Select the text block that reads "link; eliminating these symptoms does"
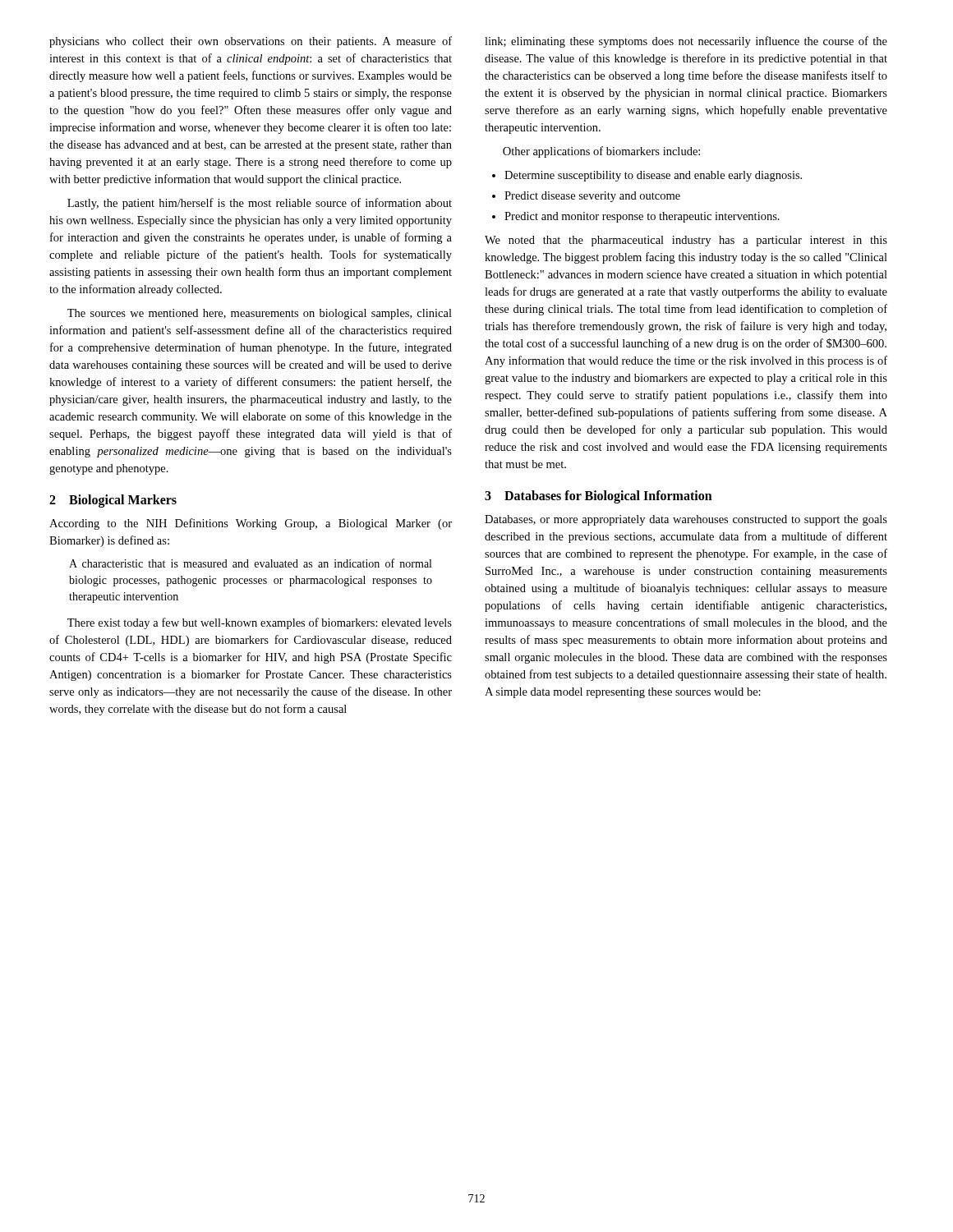 coord(686,85)
